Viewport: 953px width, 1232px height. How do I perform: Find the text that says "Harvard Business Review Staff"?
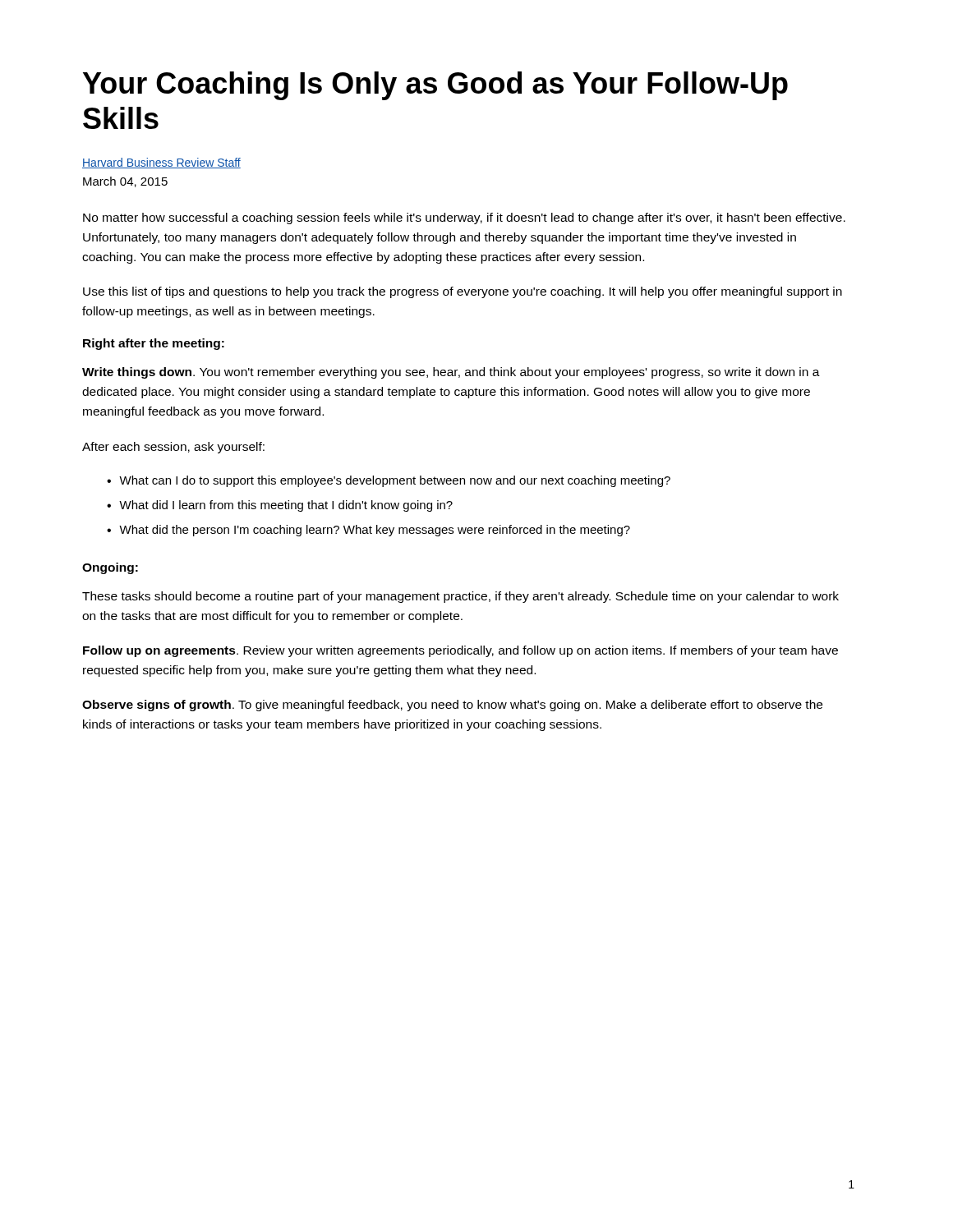tap(161, 163)
